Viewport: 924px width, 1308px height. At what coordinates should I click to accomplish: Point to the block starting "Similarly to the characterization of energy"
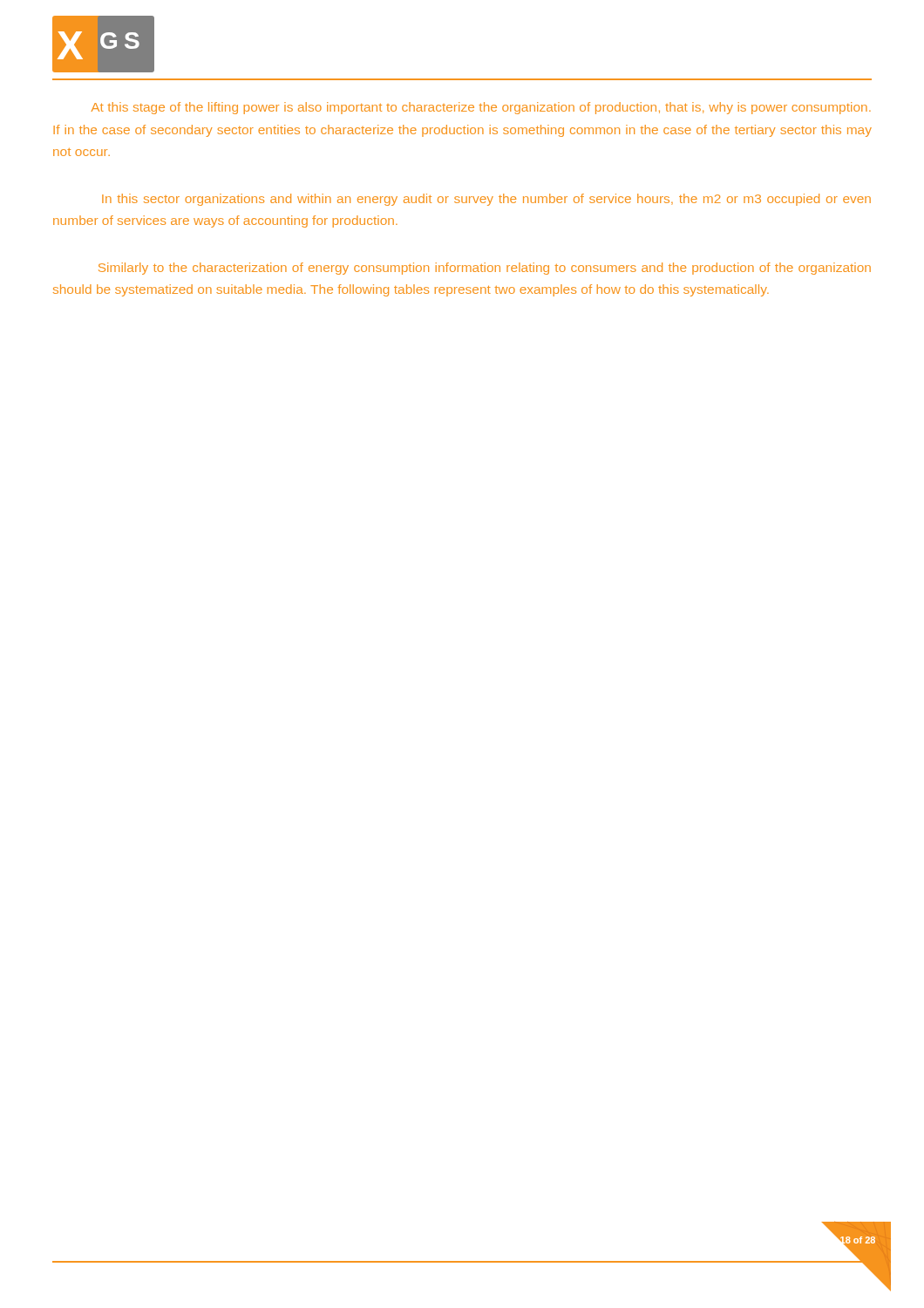coord(462,278)
